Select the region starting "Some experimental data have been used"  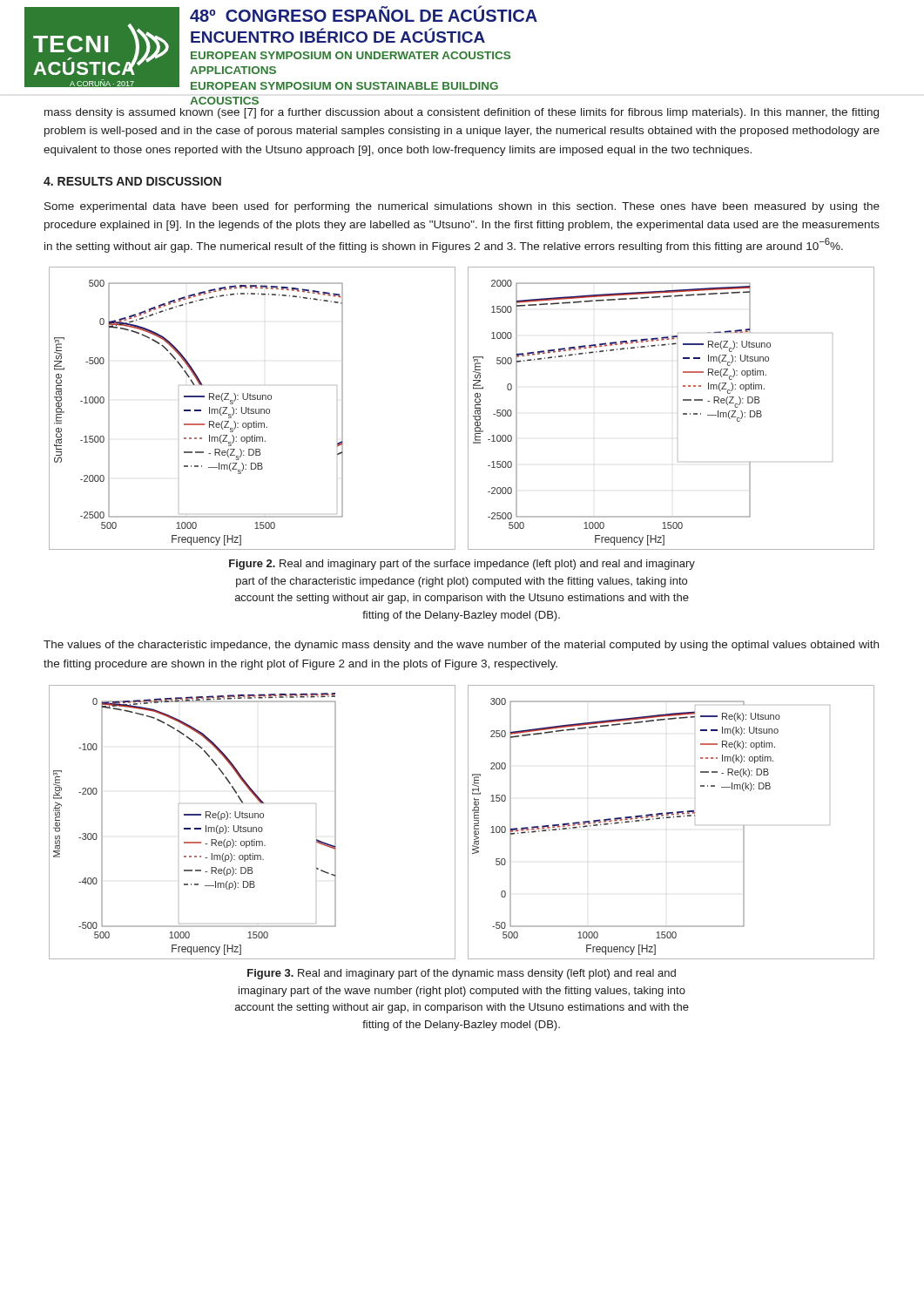[462, 226]
